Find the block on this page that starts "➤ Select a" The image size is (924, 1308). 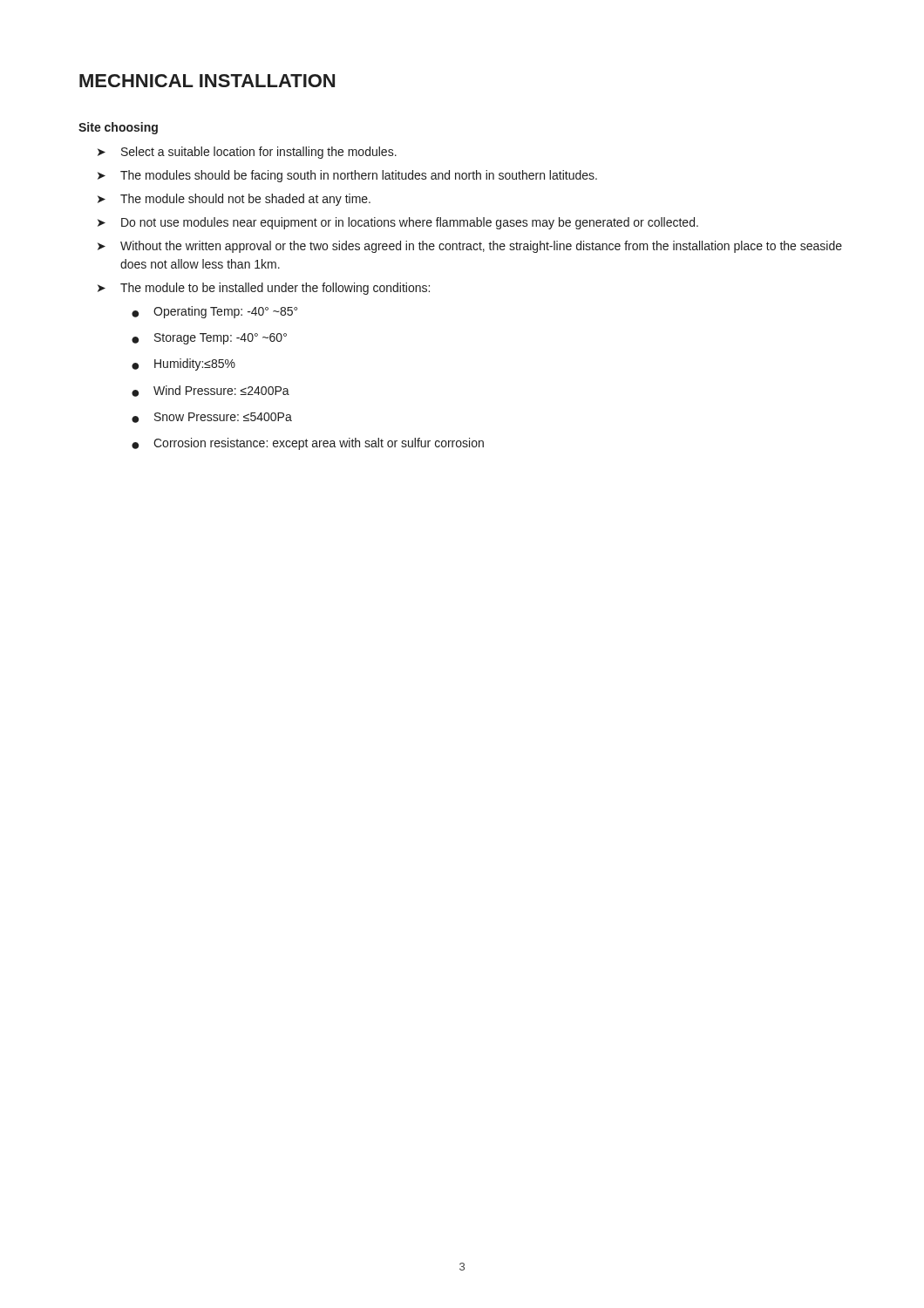247,153
